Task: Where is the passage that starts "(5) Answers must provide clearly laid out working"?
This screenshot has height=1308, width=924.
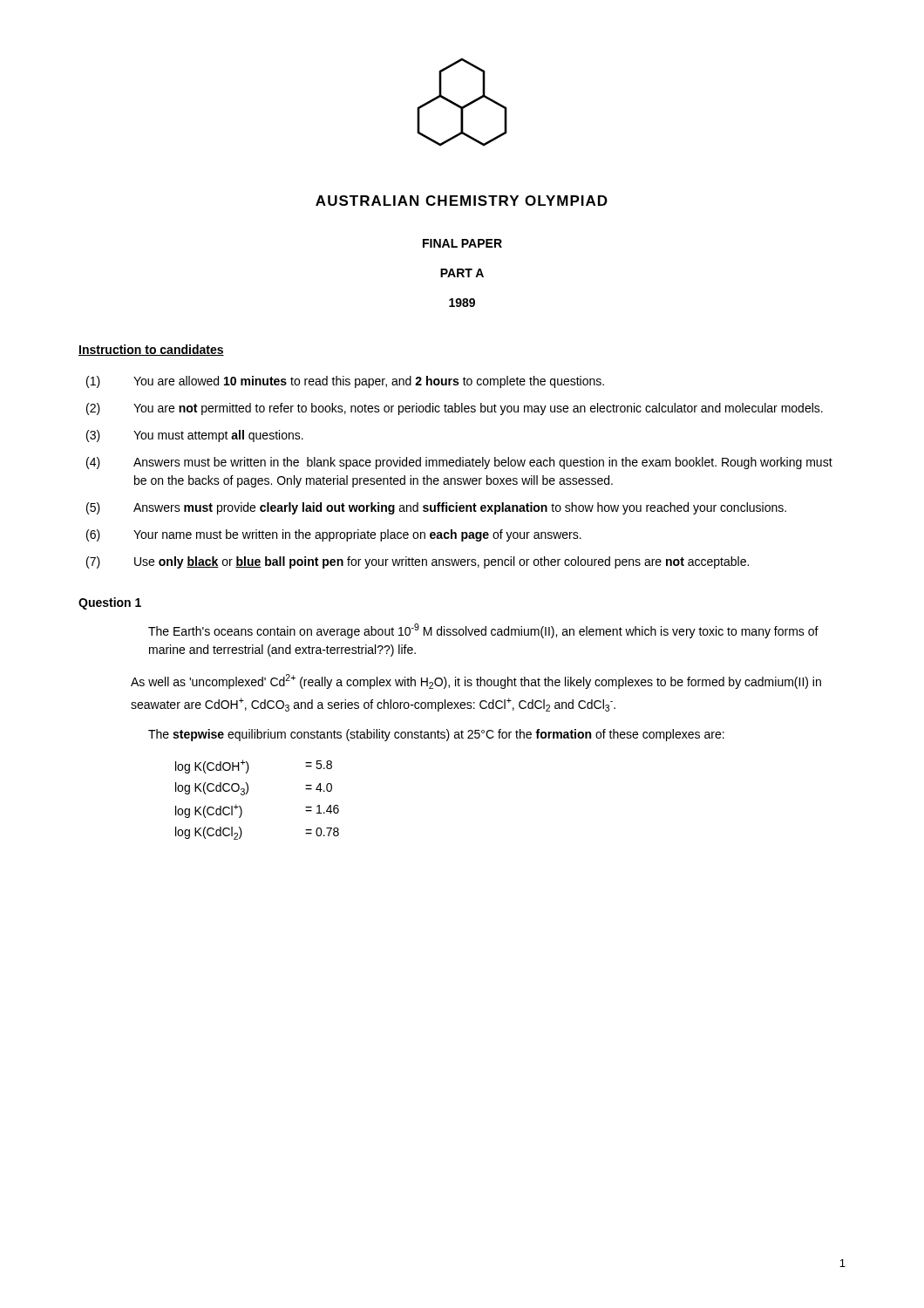Action: pyautogui.click(x=462, y=508)
